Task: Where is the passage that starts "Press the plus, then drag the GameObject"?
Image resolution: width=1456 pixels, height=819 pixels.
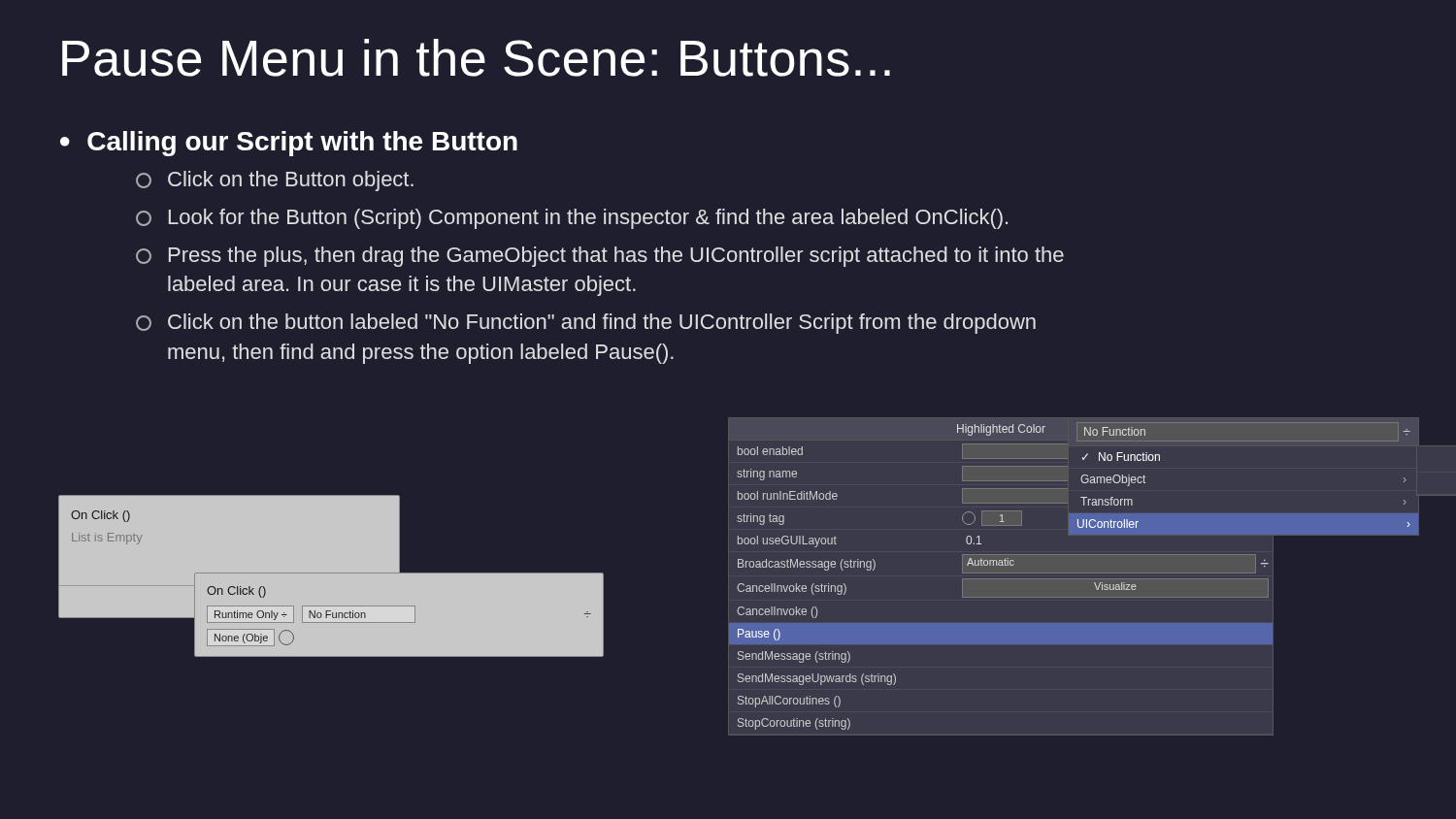Action: coord(600,270)
